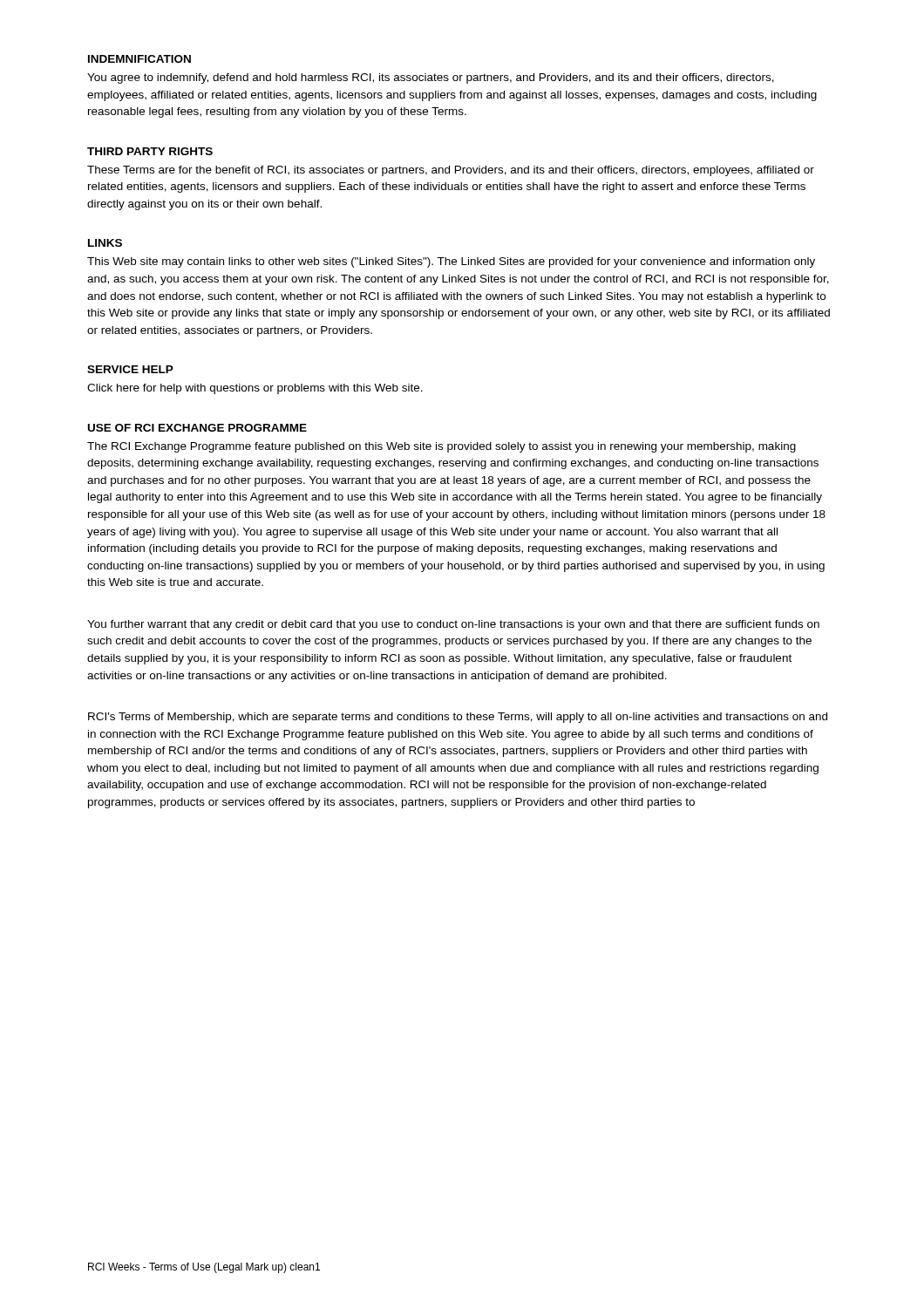This screenshot has width=924, height=1308.
Task: Locate the text block with the text "RCI's Terms of Membership, which"
Action: [458, 759]
